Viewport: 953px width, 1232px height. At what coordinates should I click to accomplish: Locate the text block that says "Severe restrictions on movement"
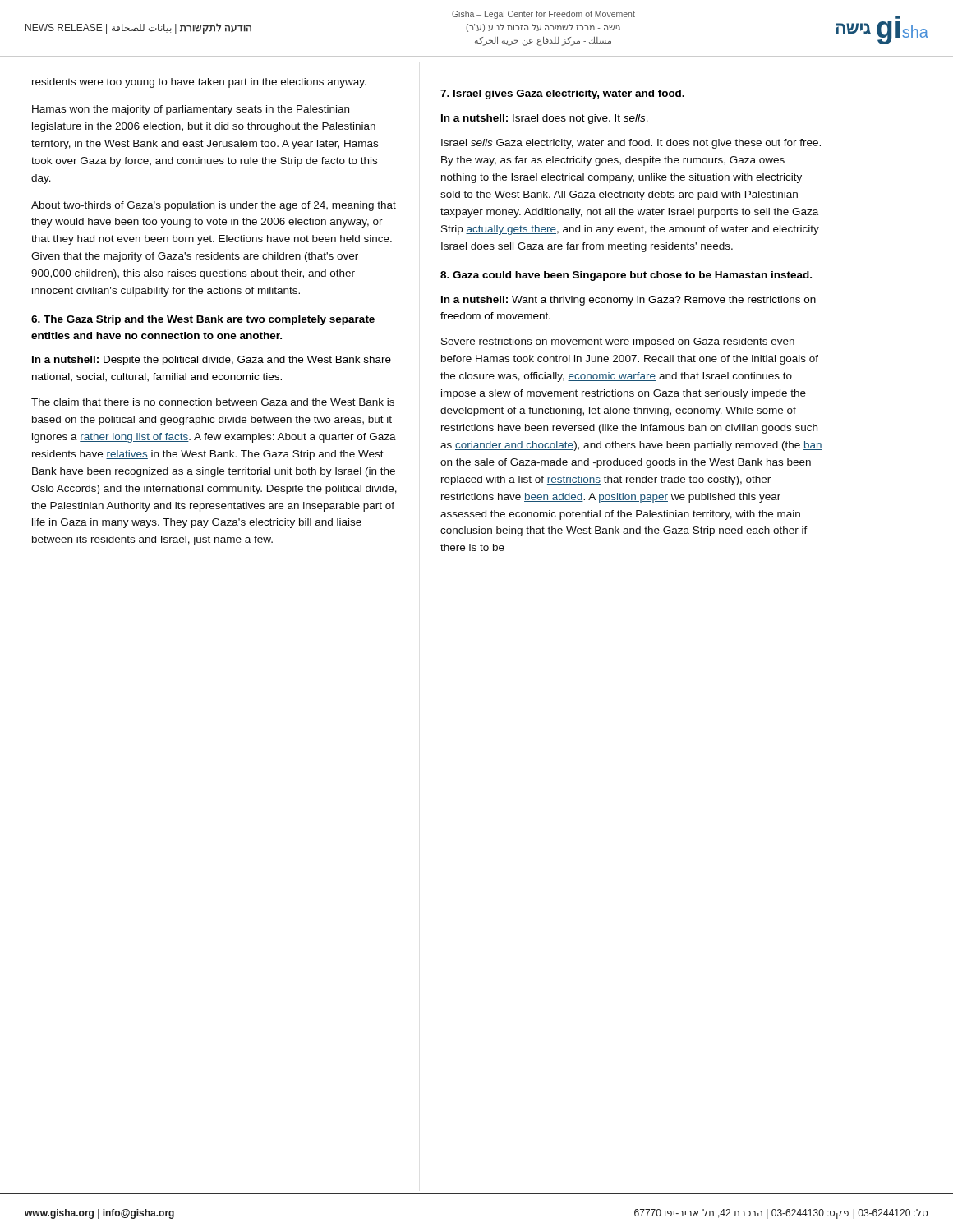631,445
